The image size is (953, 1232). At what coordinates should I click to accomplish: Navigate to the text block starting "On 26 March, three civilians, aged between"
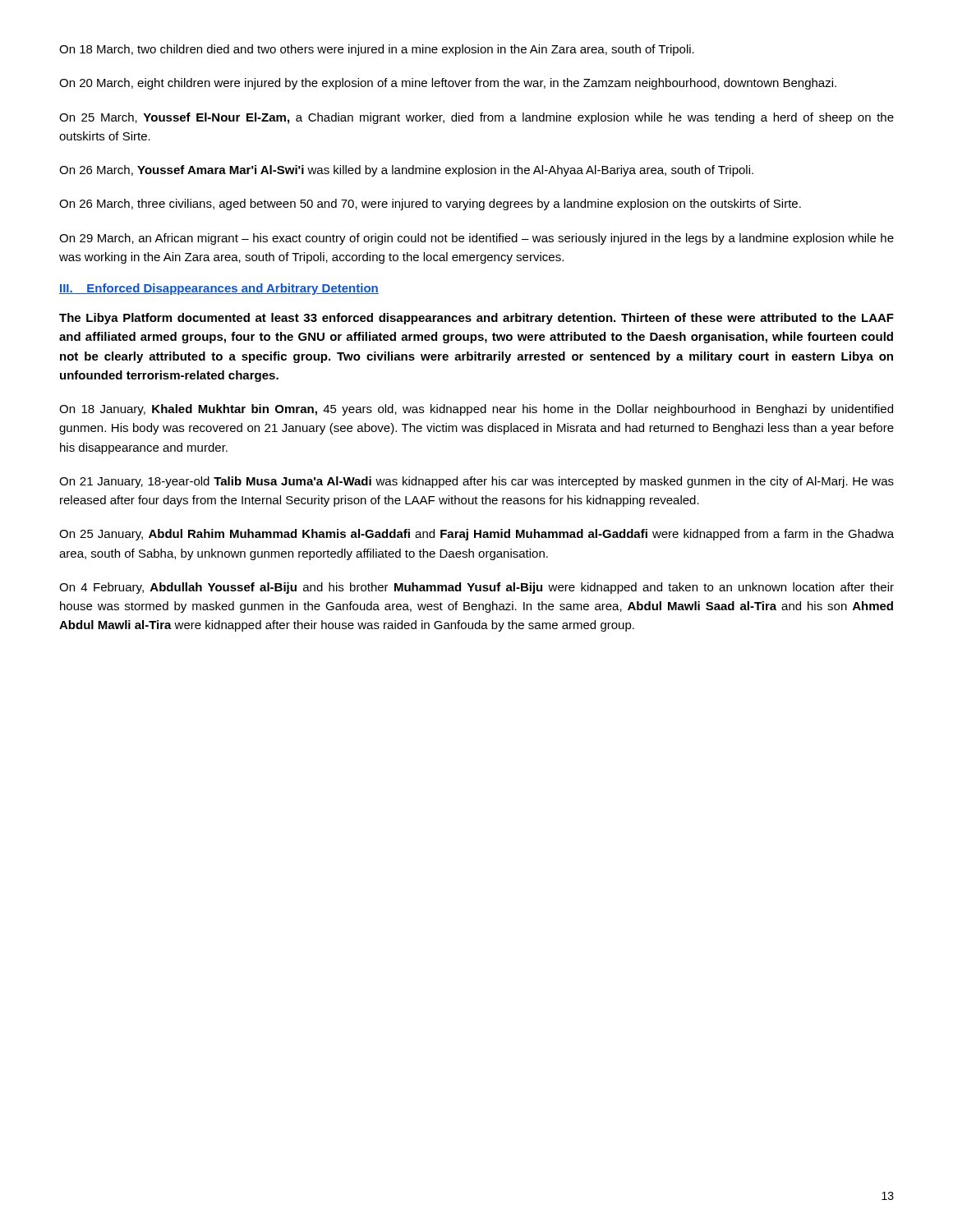point(430,203)
